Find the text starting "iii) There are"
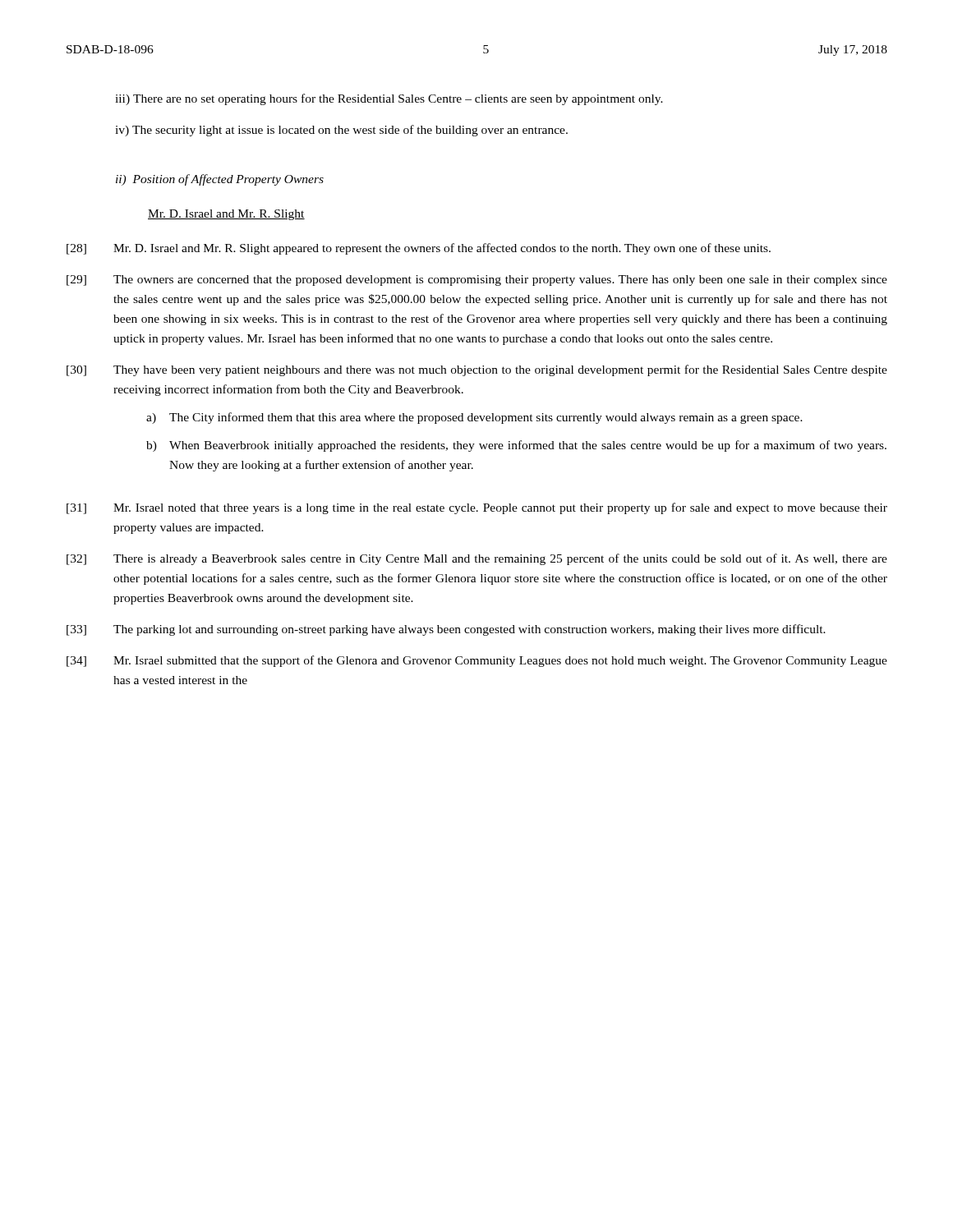953x1232 pixels. click(389, 99)
